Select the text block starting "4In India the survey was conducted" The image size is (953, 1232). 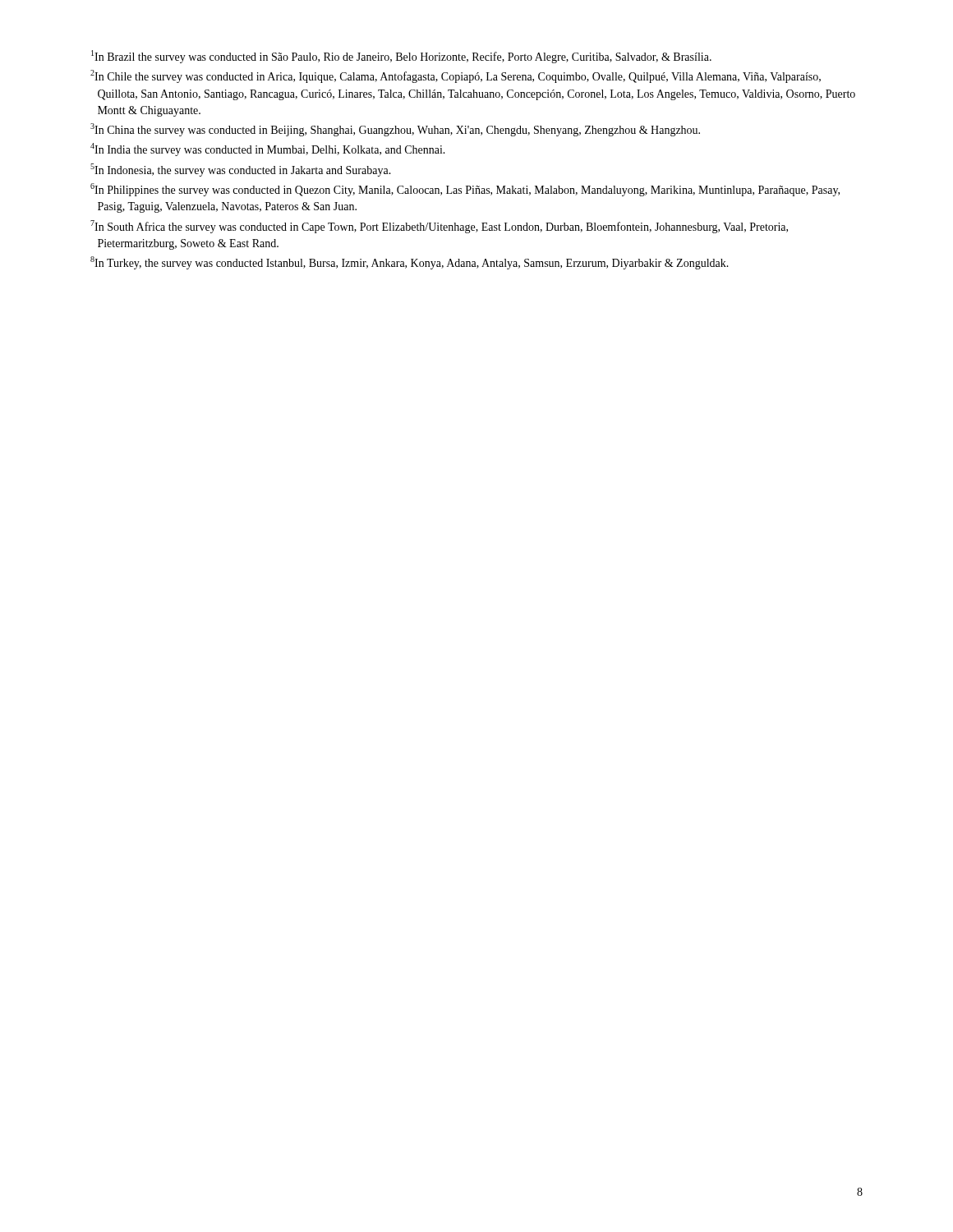coord(268,150)
